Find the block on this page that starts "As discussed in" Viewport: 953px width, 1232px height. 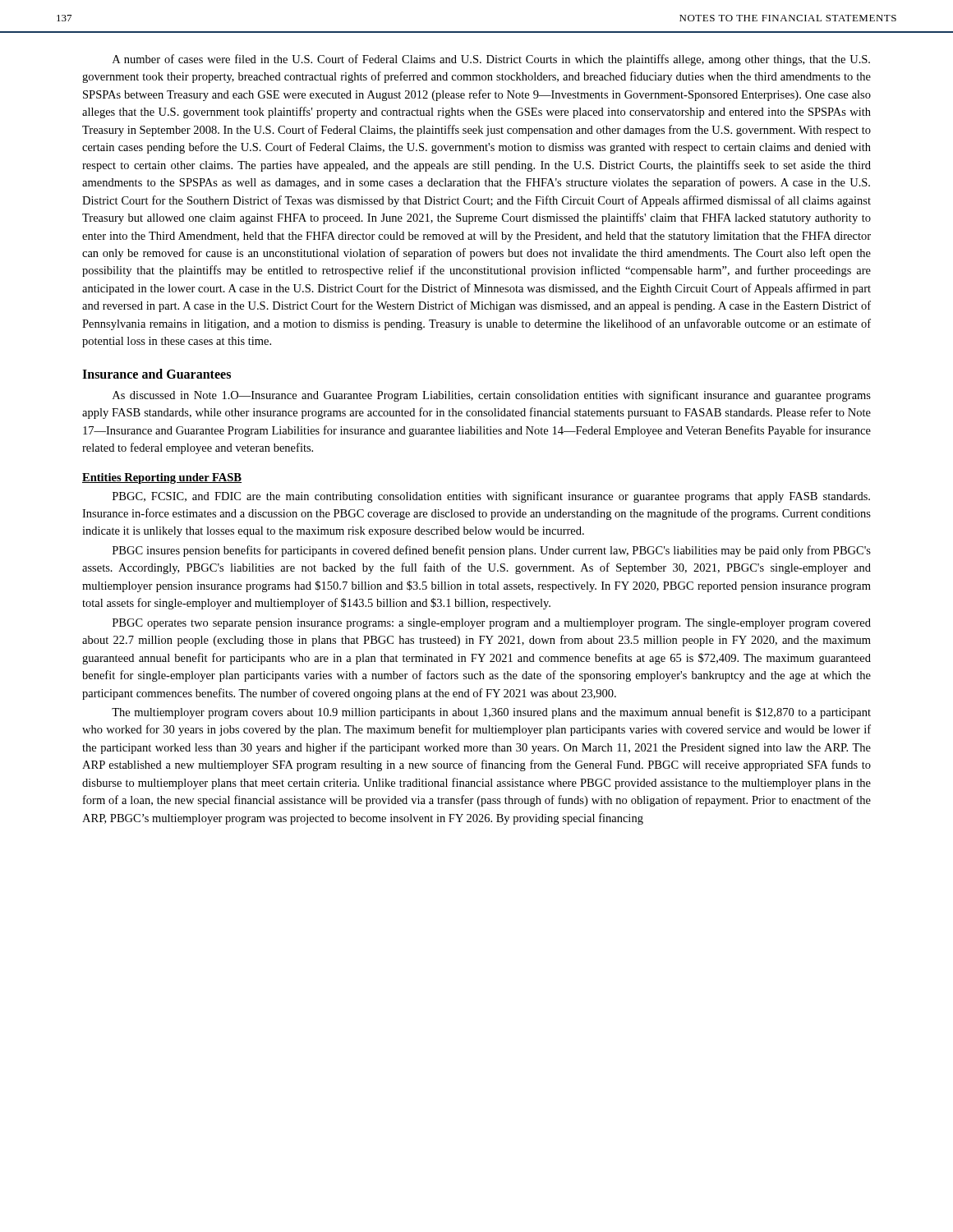coord(476,422)
